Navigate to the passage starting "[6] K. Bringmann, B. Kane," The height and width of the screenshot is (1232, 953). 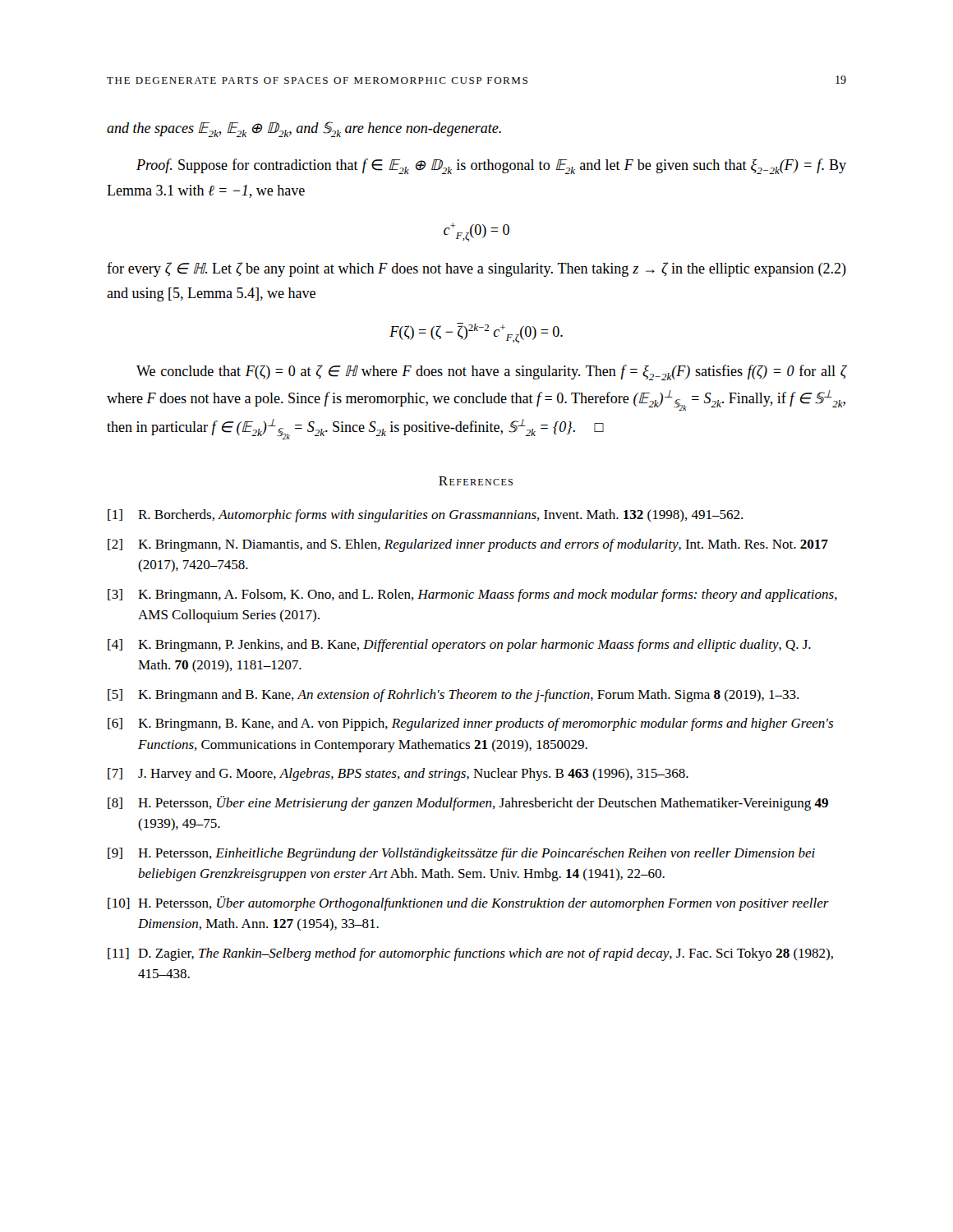476,734
